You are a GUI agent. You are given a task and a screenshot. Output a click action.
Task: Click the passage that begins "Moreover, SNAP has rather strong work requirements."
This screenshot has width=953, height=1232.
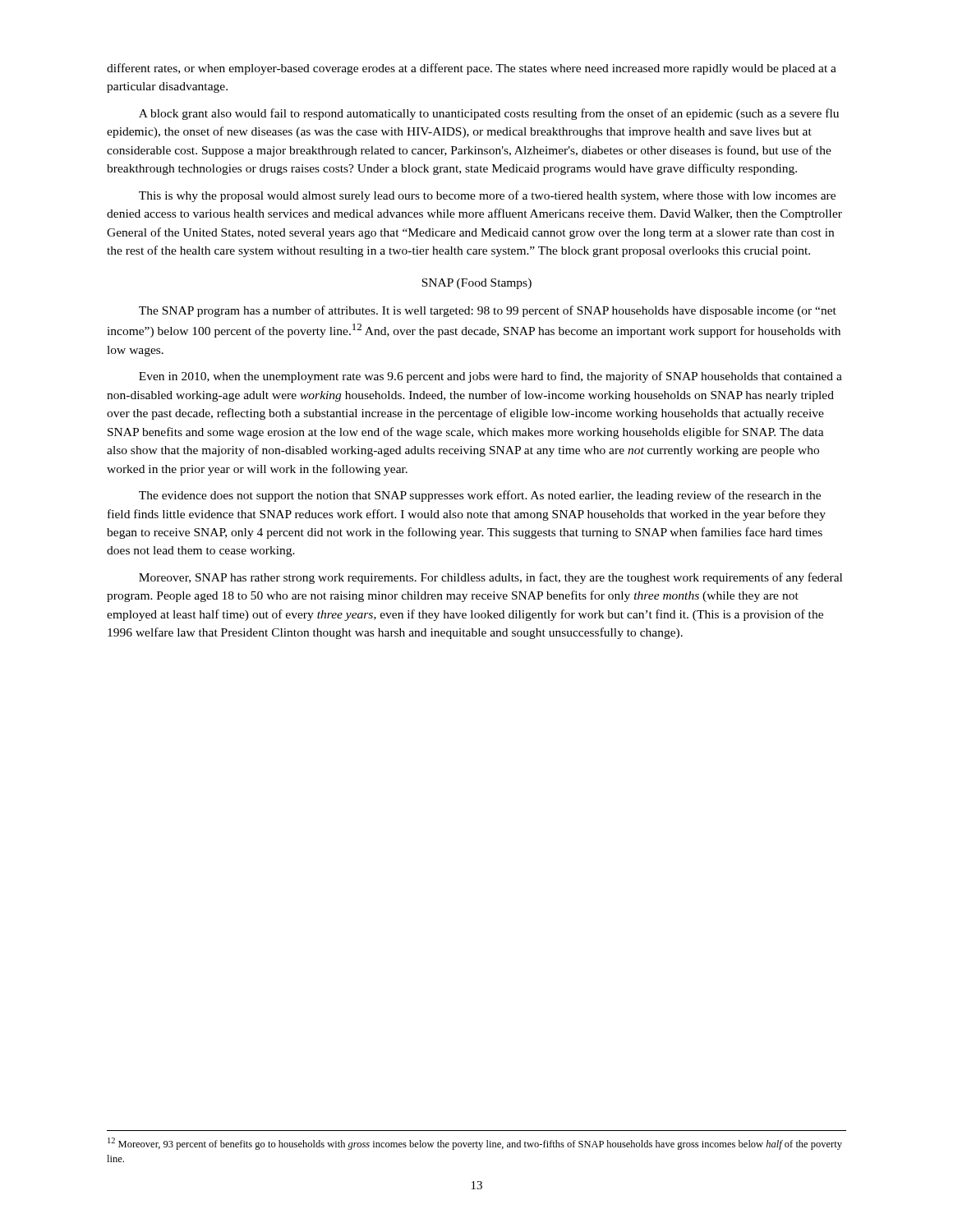(476, 605)
